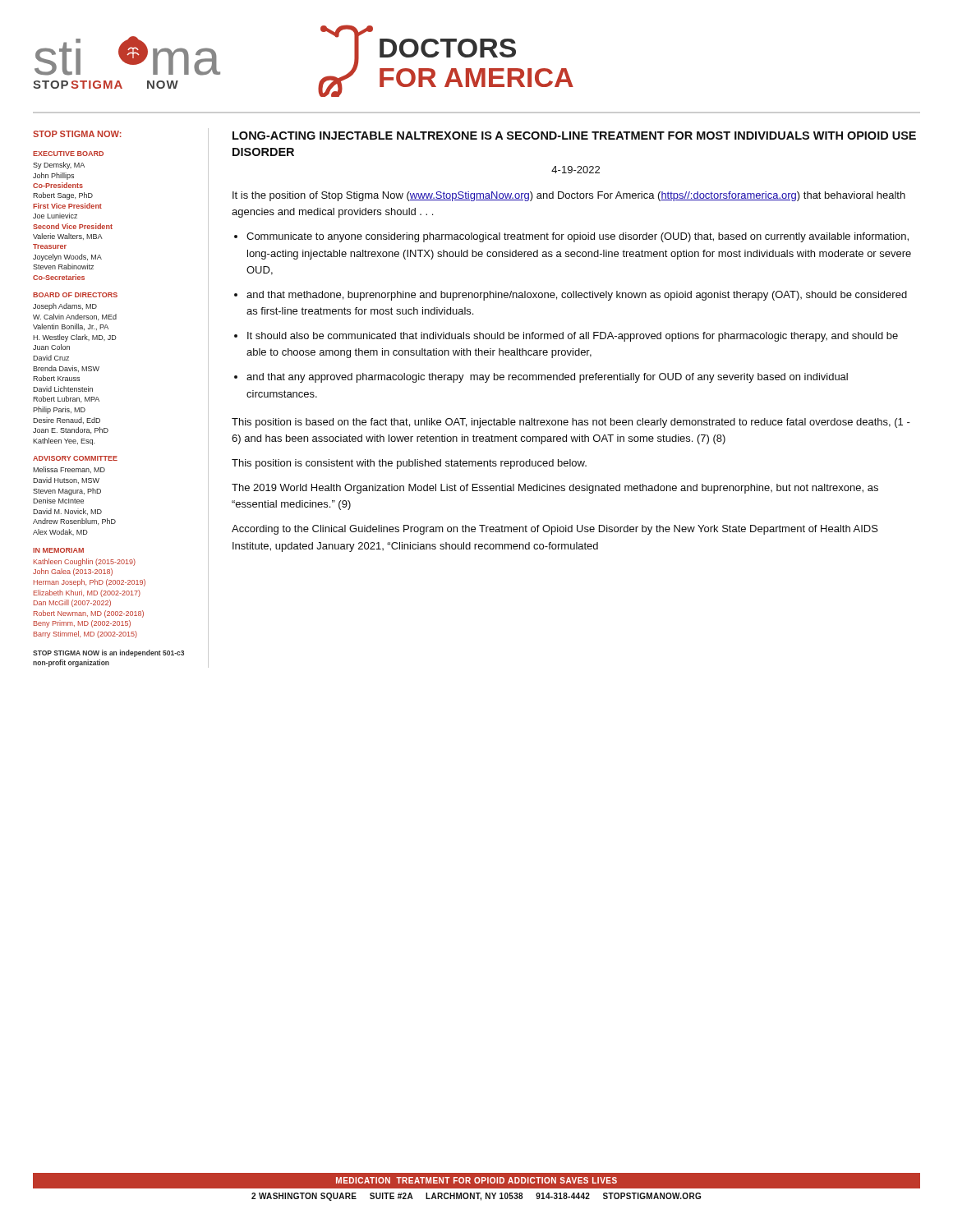Find the footnote with the text "STOP STIGMA NOW is"
Image resolution: width=953 pixels, height=1232 pixels.
109,658
